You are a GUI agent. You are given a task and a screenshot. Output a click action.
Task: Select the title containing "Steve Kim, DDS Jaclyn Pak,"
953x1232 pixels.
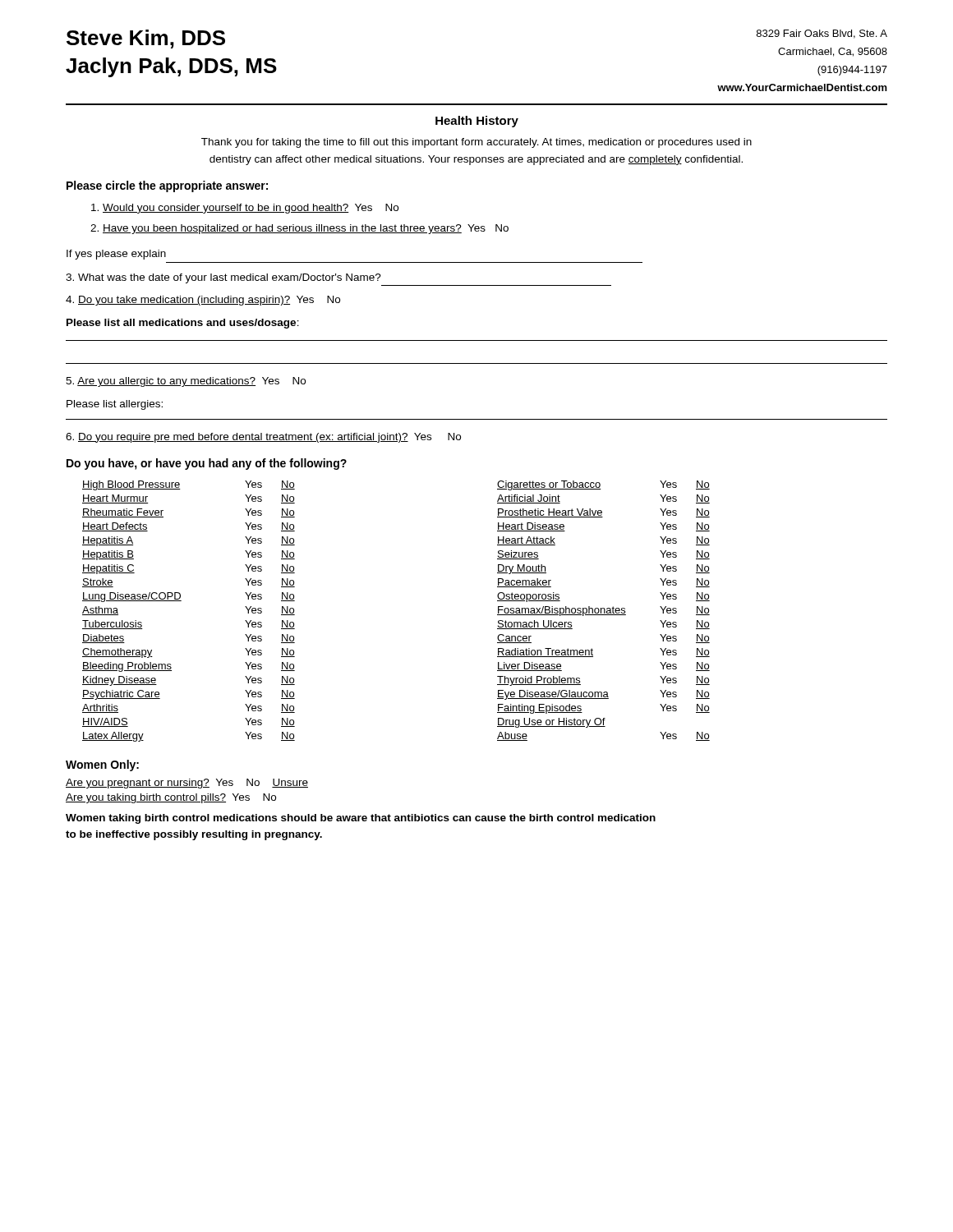171,52
